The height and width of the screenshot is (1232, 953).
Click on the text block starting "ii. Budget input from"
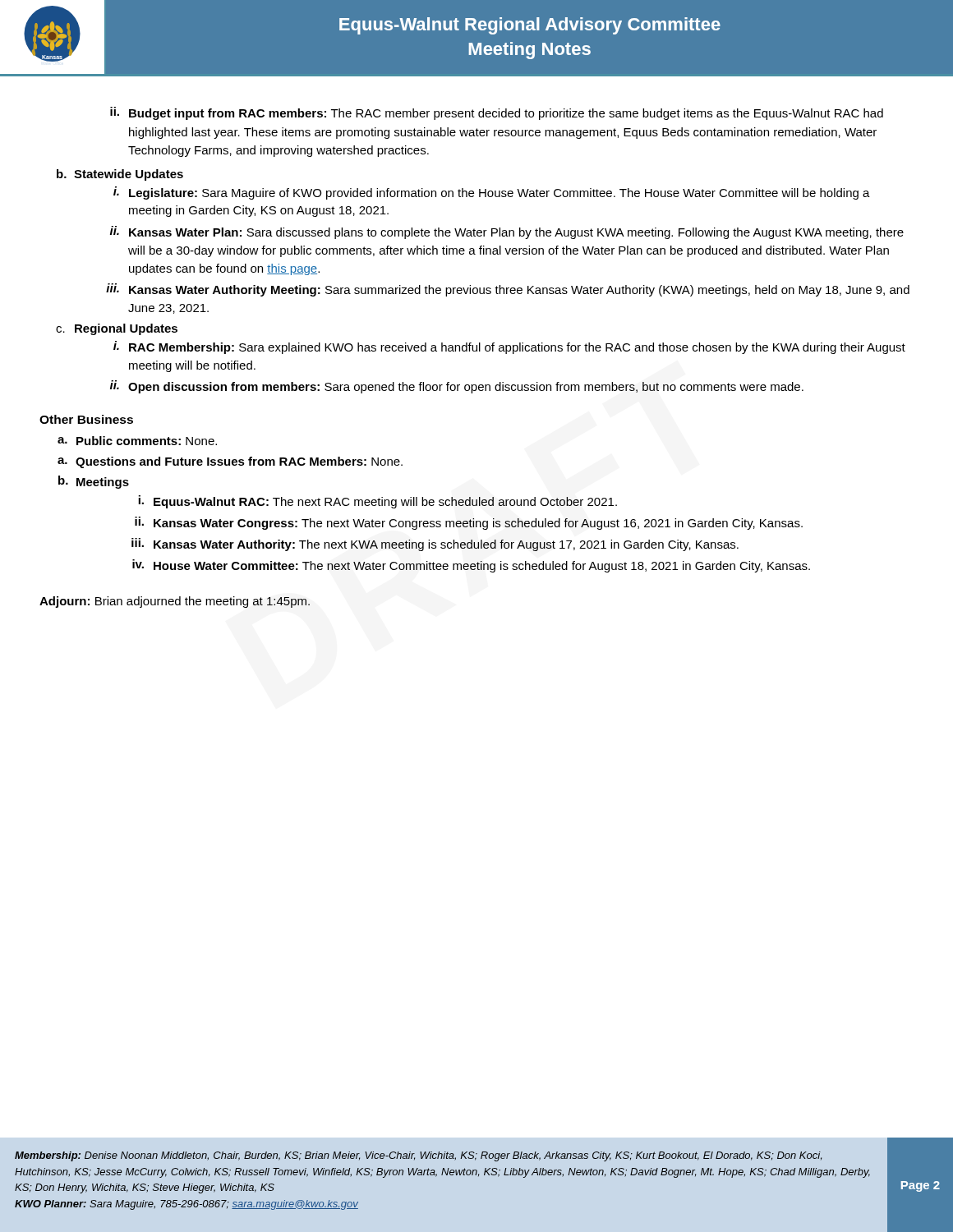pyautogui.click(x=501, y=132)
